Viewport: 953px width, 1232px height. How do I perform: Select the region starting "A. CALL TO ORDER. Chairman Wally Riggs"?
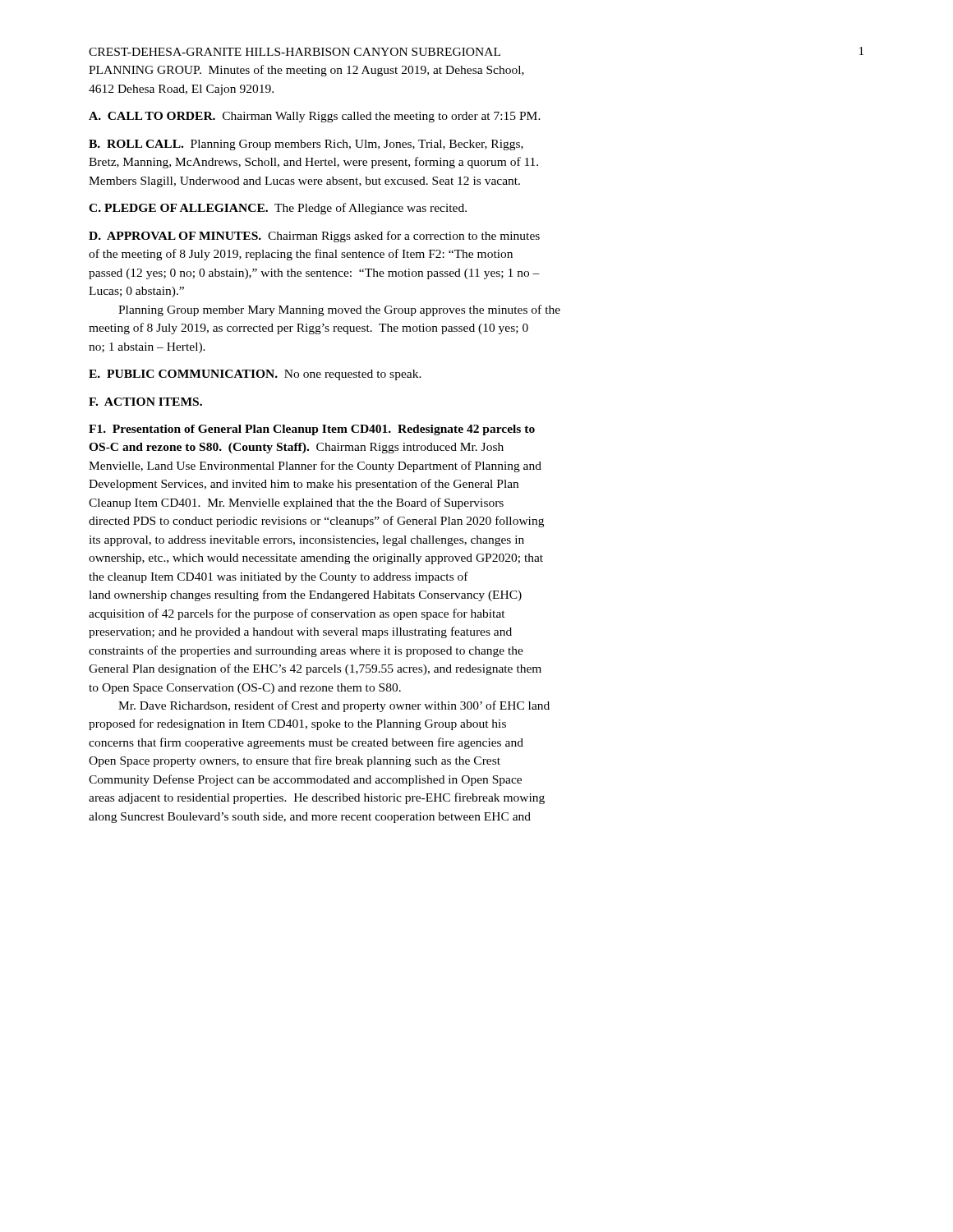point(476,116)
